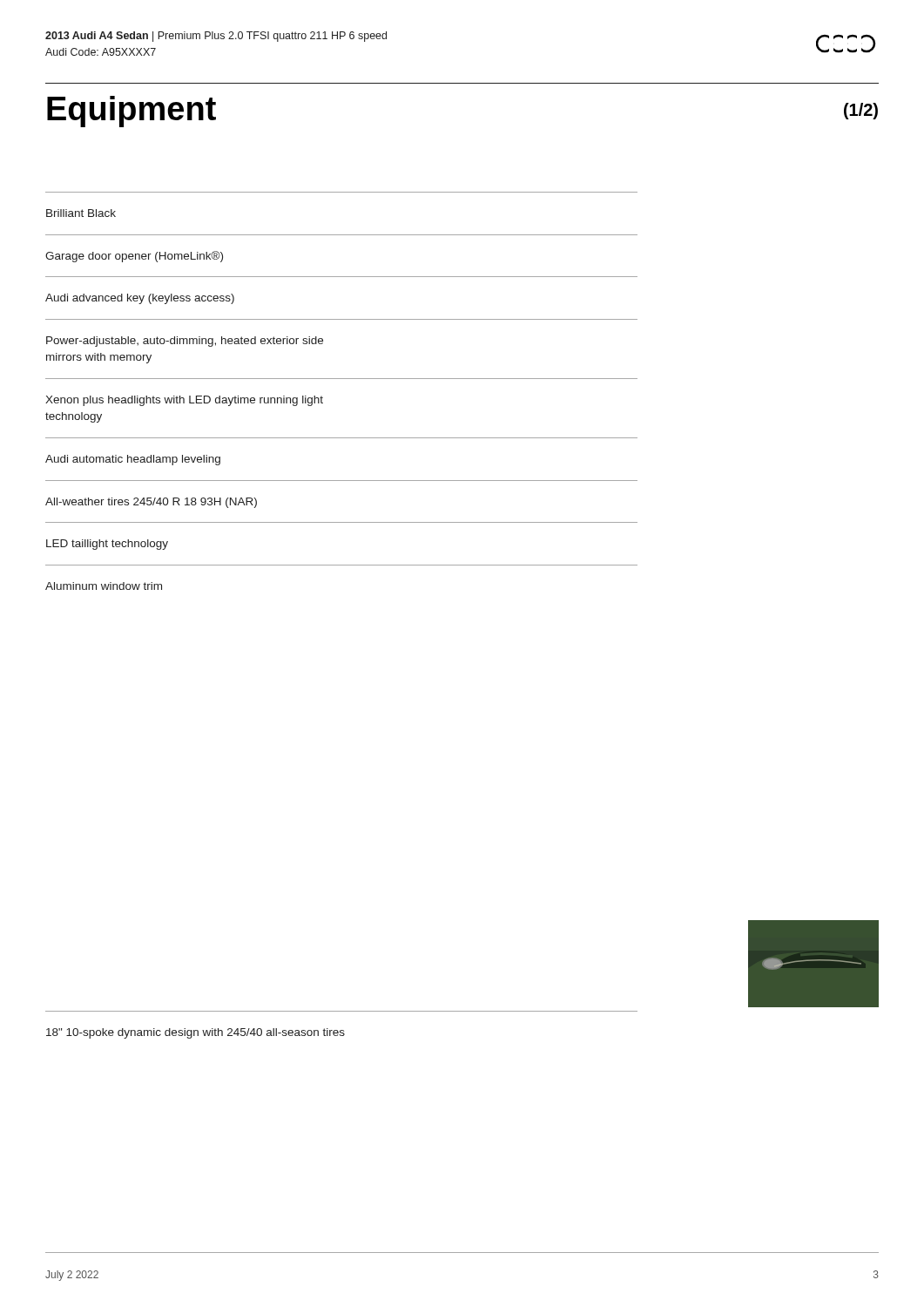Click where it says "Garage door opener (HomeLink®)"

point(135,255)
